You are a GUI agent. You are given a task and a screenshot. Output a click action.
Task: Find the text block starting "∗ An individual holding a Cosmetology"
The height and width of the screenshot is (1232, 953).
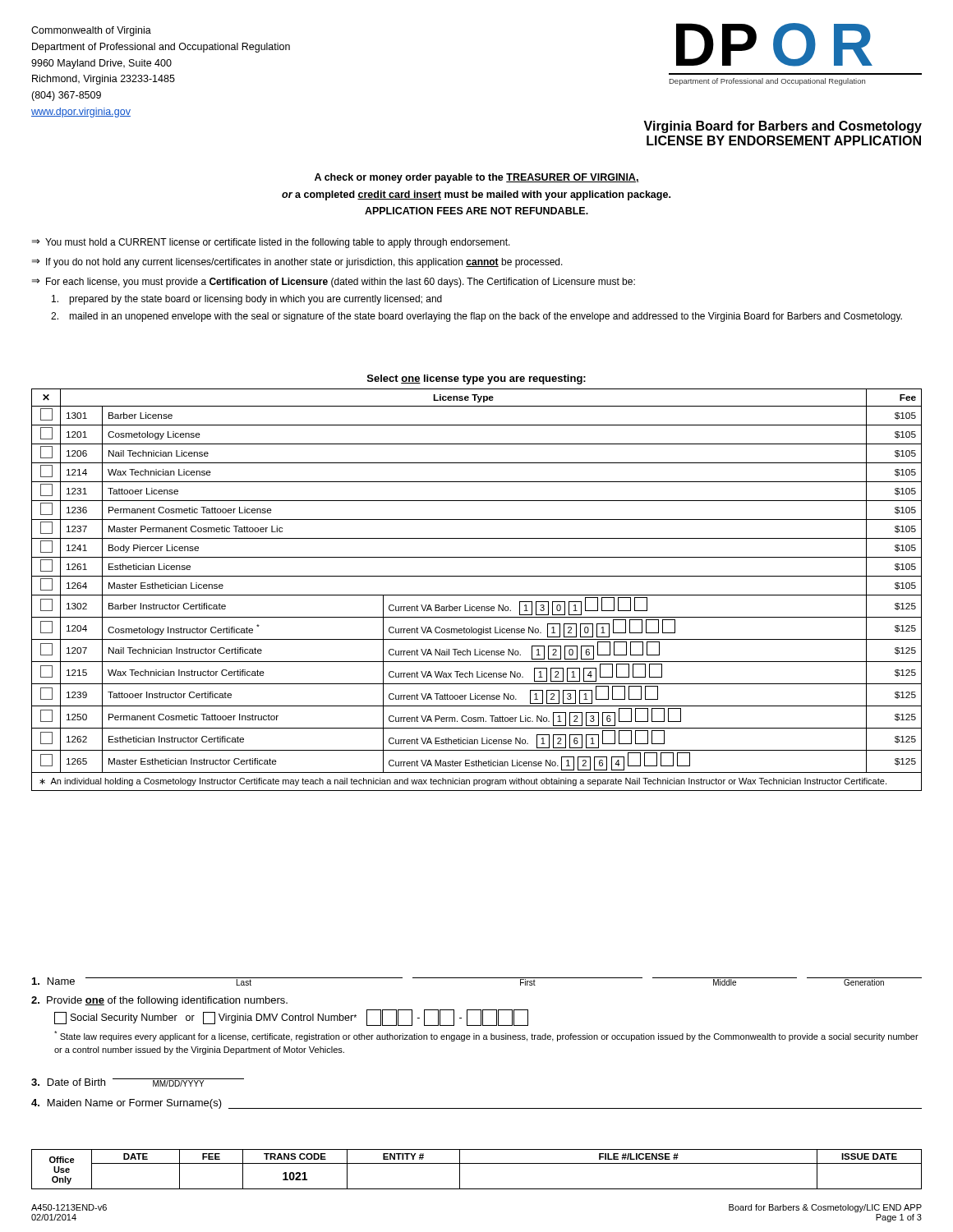463,781
